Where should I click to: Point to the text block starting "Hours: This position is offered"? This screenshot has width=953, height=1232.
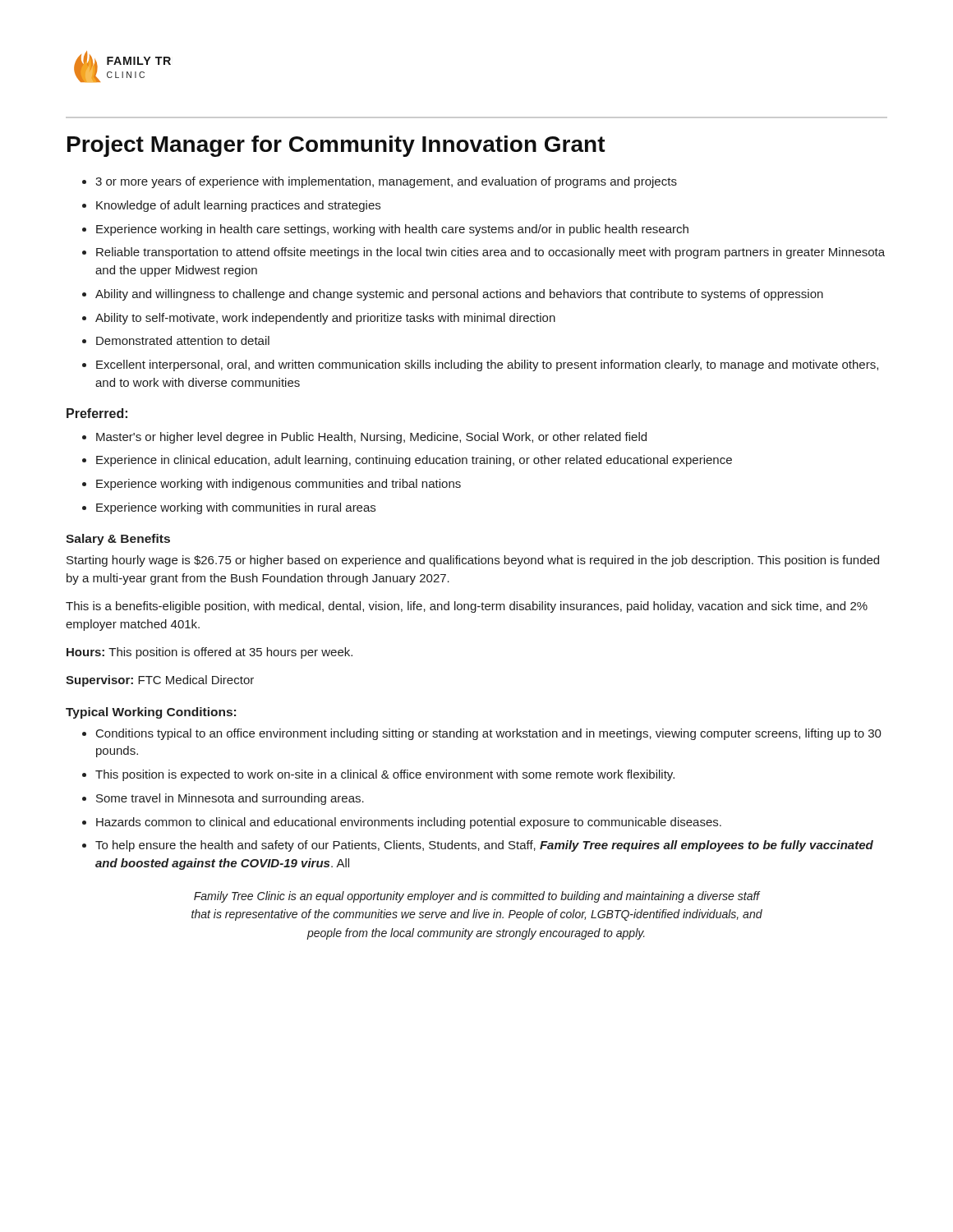210,652
